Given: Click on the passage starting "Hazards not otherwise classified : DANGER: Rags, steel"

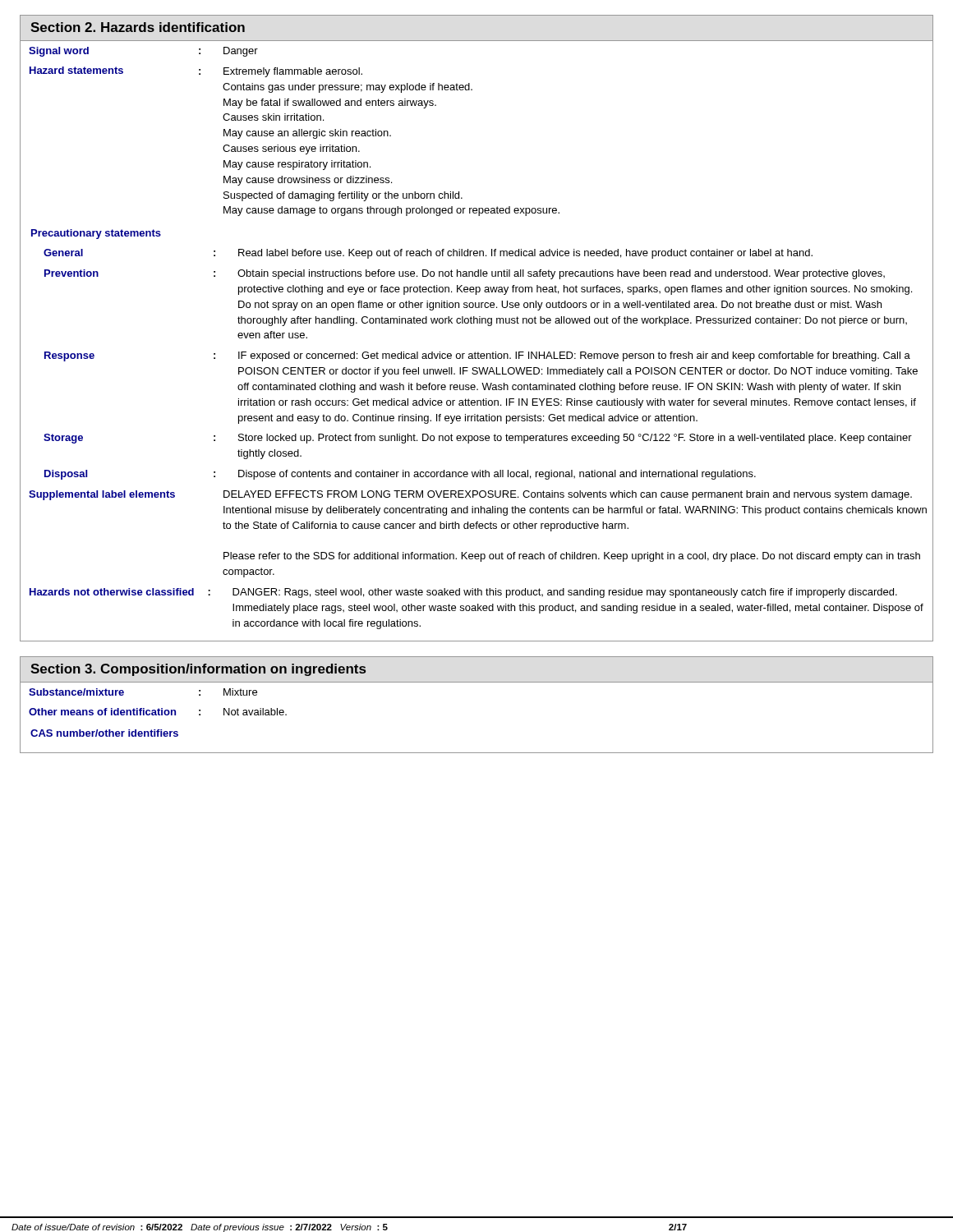Looking at the screenshot, I should coord(476,608).
